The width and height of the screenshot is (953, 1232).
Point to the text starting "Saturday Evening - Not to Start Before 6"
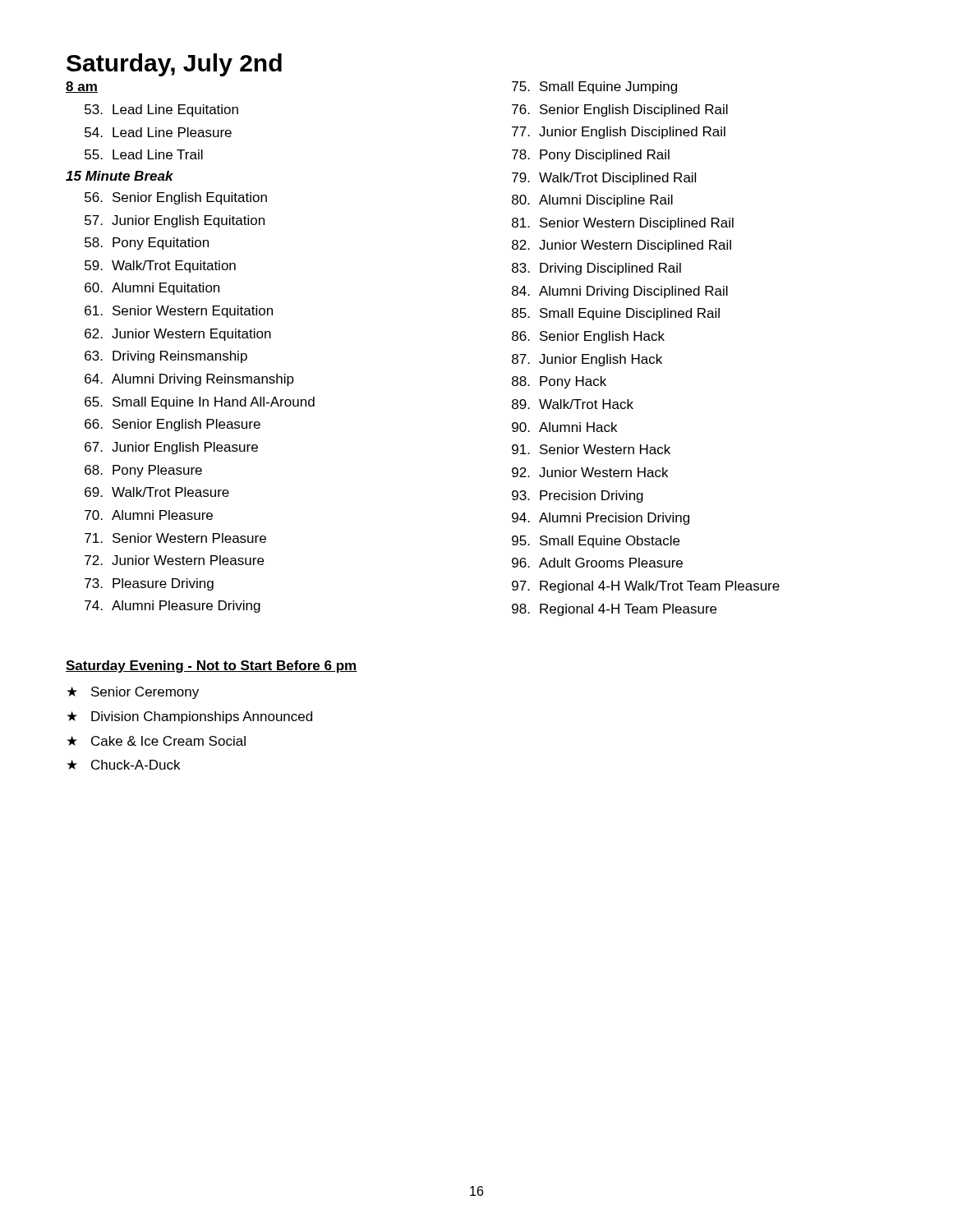coord(211,666)
